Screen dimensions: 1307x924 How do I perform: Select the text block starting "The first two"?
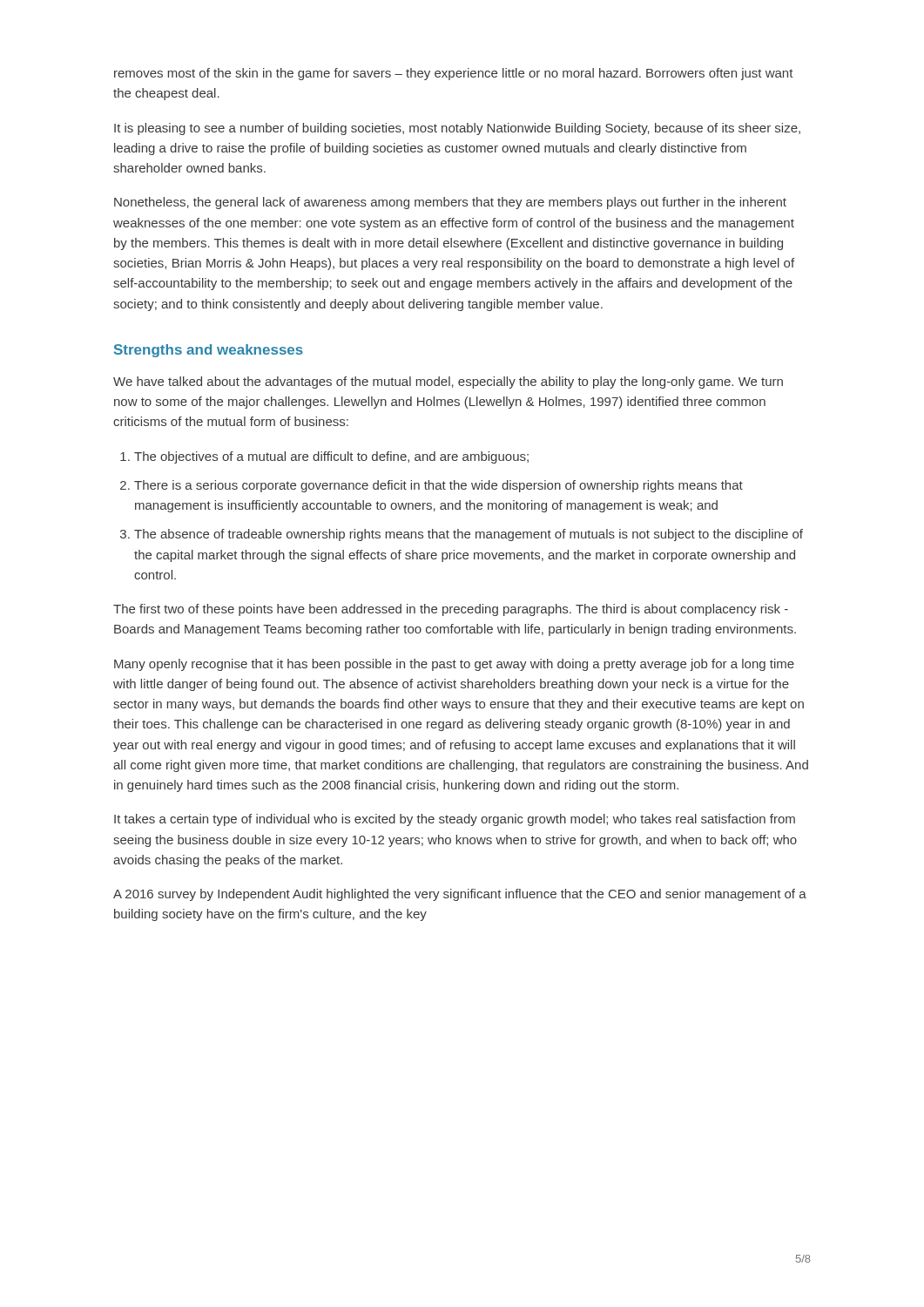462,619
